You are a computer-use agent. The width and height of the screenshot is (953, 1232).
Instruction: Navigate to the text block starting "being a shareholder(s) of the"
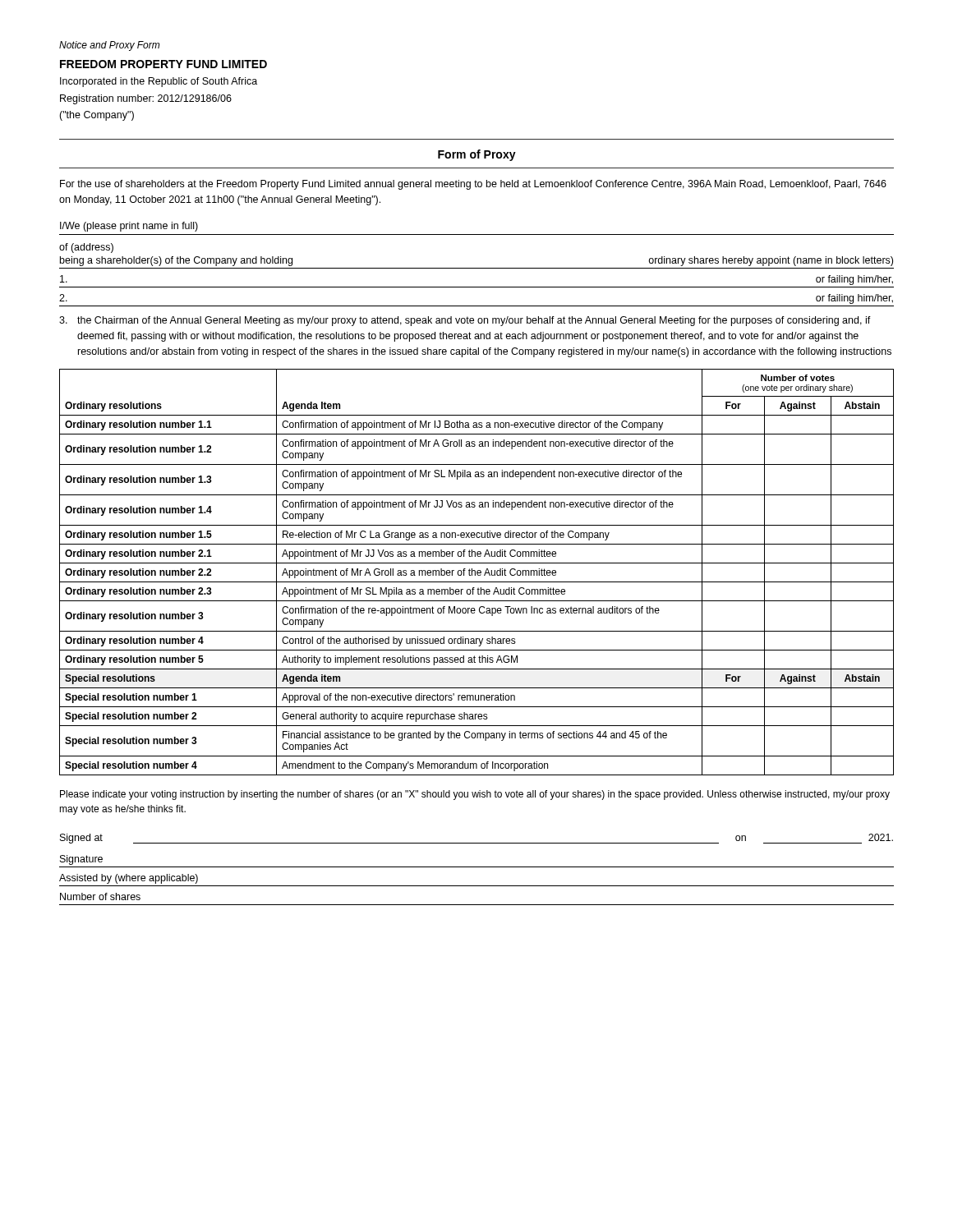tap(176, 260)
